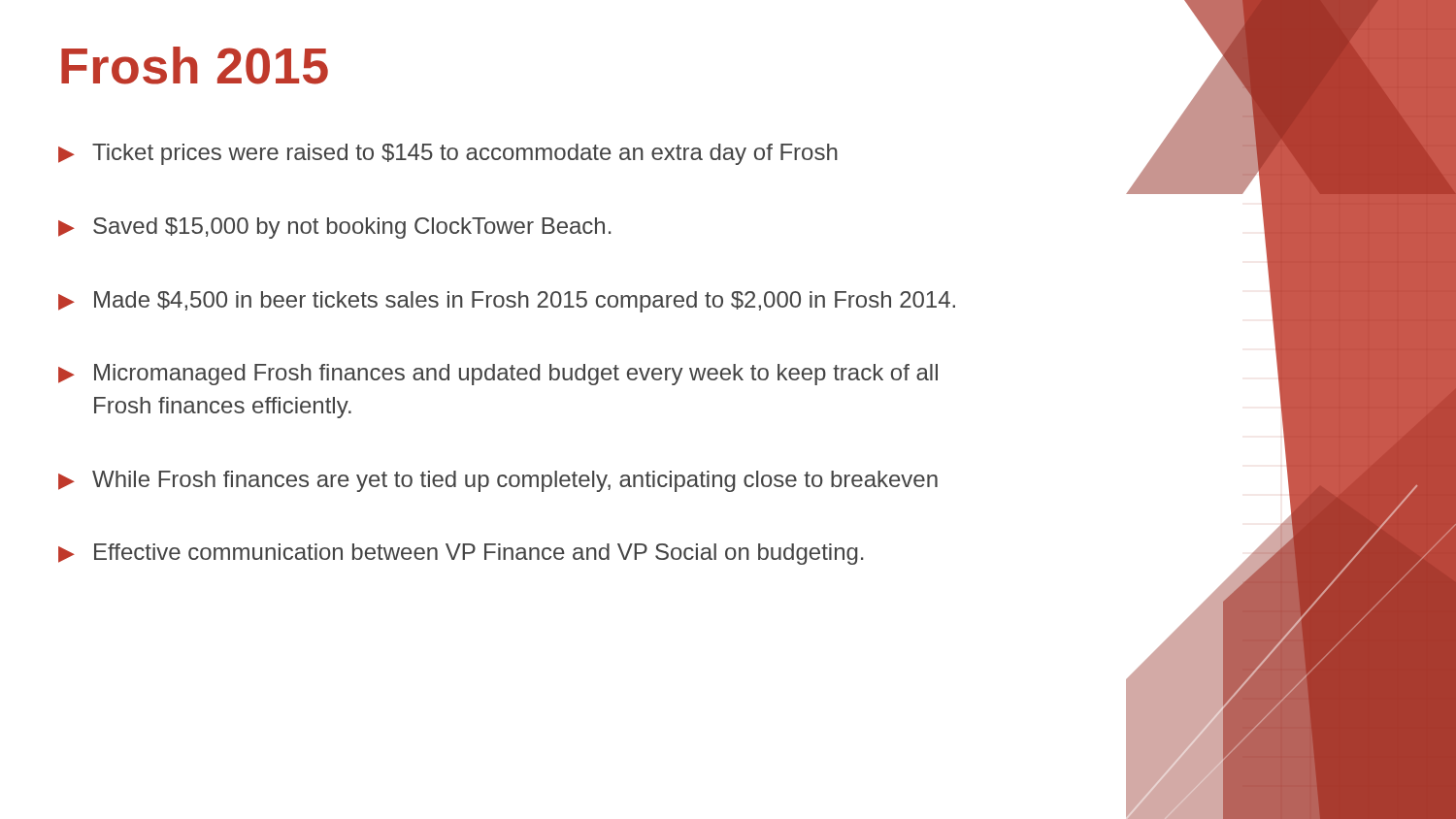Find the block on this page that starts "Micromanaged Frosh finances and updated budget"

click(573, 389)
